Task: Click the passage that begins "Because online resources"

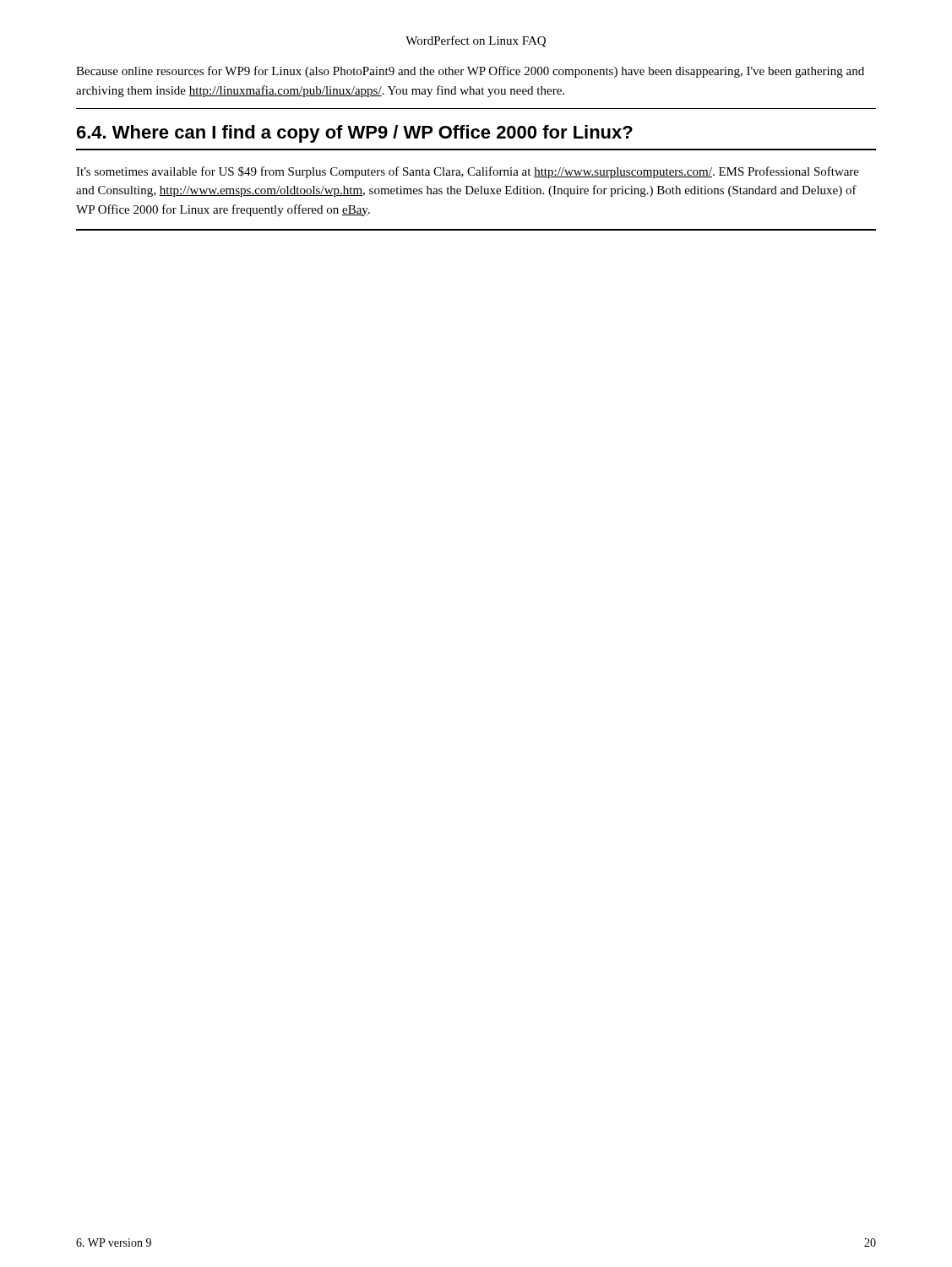Action: point(470,80)
